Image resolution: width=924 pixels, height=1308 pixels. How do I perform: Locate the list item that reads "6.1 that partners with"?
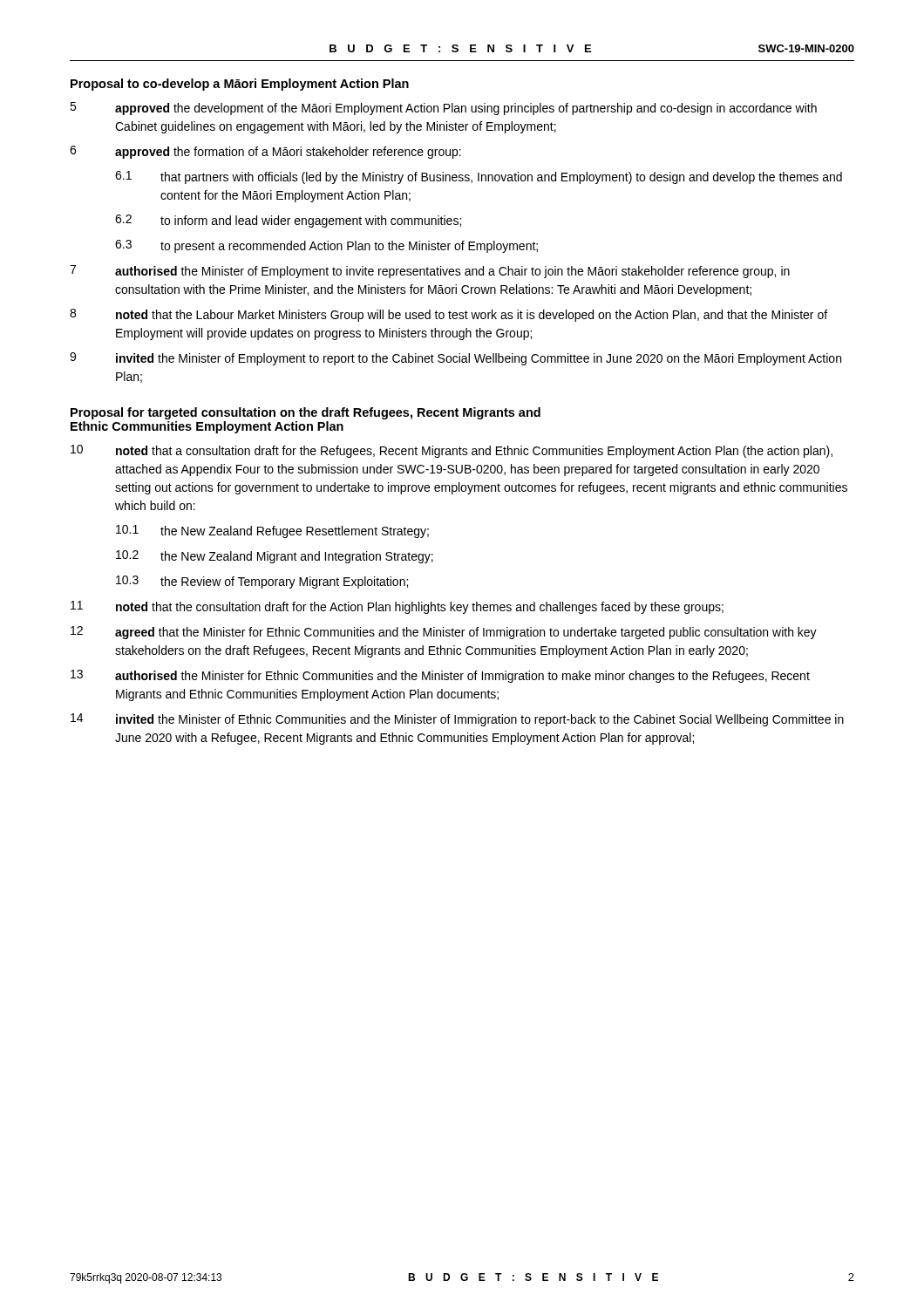485,187
